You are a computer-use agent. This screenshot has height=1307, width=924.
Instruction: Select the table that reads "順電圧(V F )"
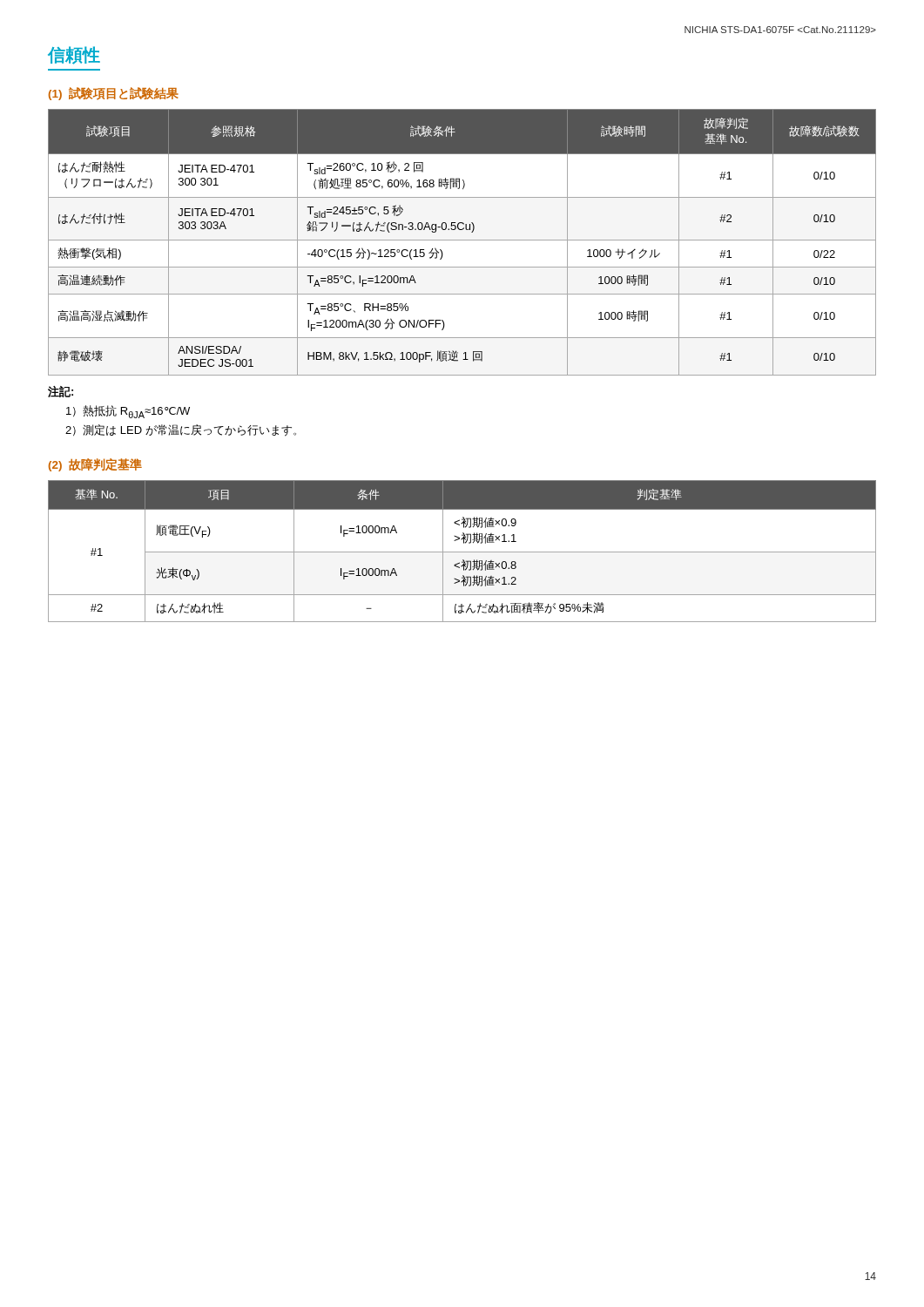click(x=462, y=551)
